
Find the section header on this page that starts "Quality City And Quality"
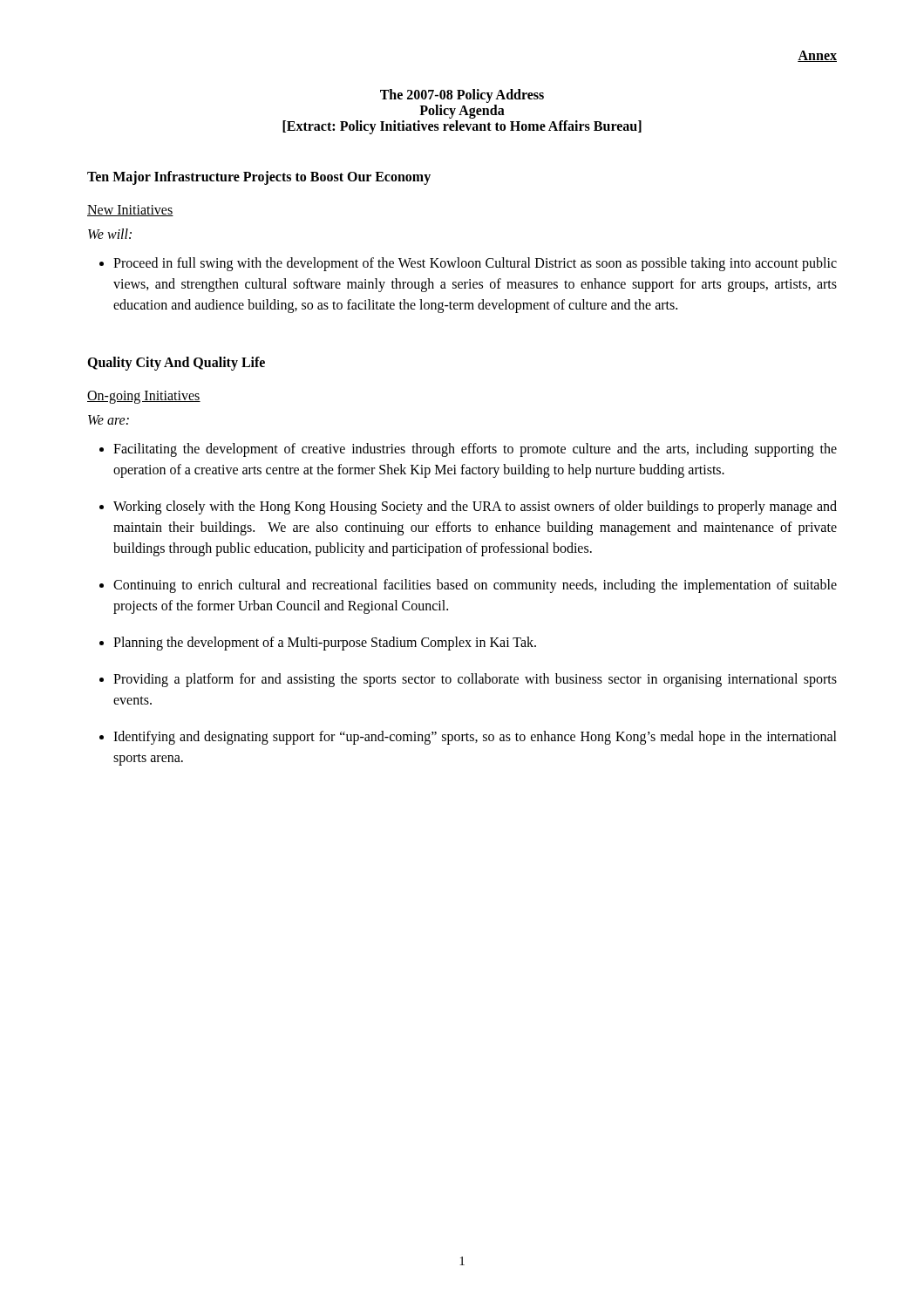click(x=176, y=362)
